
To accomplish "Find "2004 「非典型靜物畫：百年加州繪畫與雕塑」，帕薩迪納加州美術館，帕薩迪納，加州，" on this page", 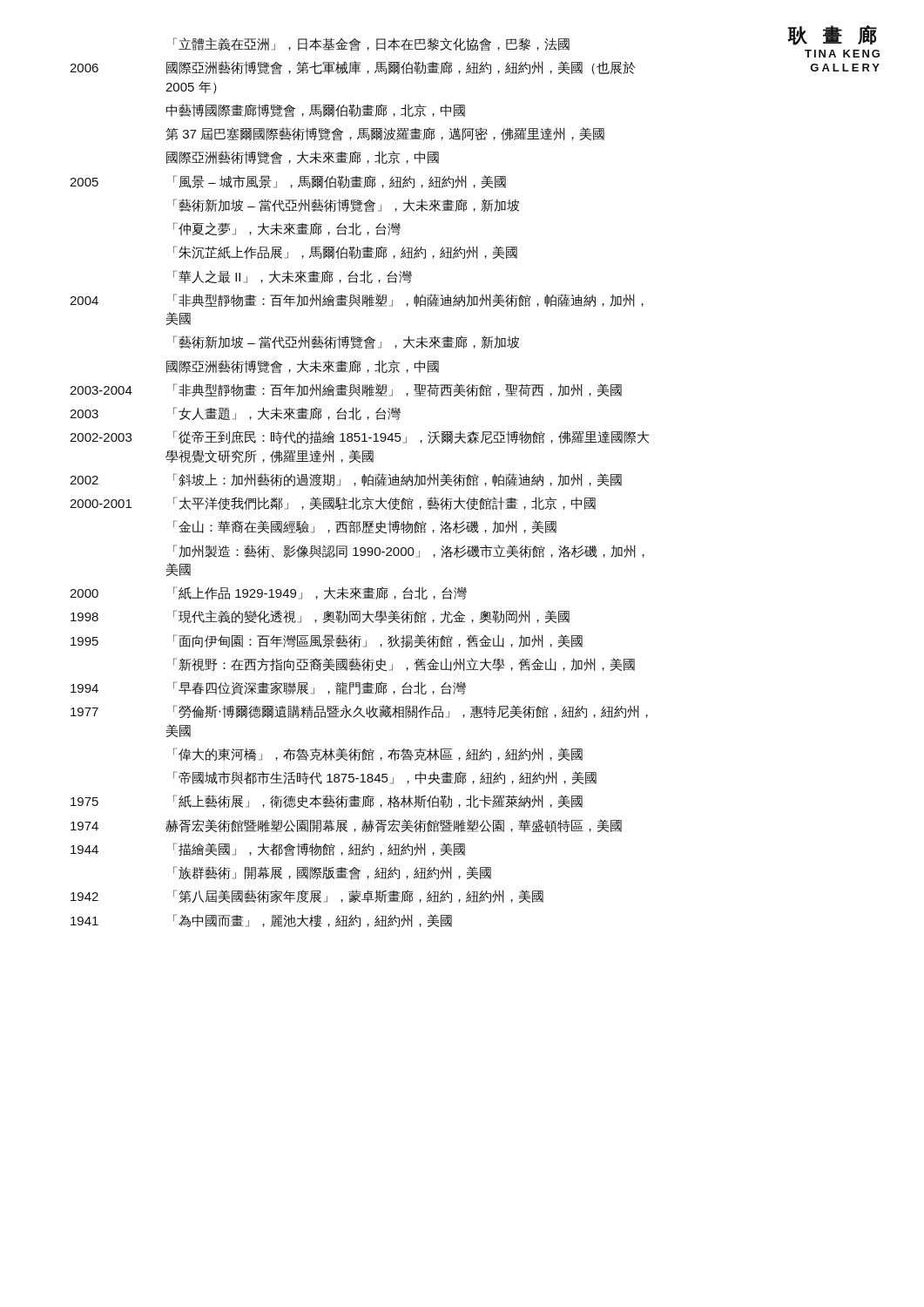I will point(462,301).
